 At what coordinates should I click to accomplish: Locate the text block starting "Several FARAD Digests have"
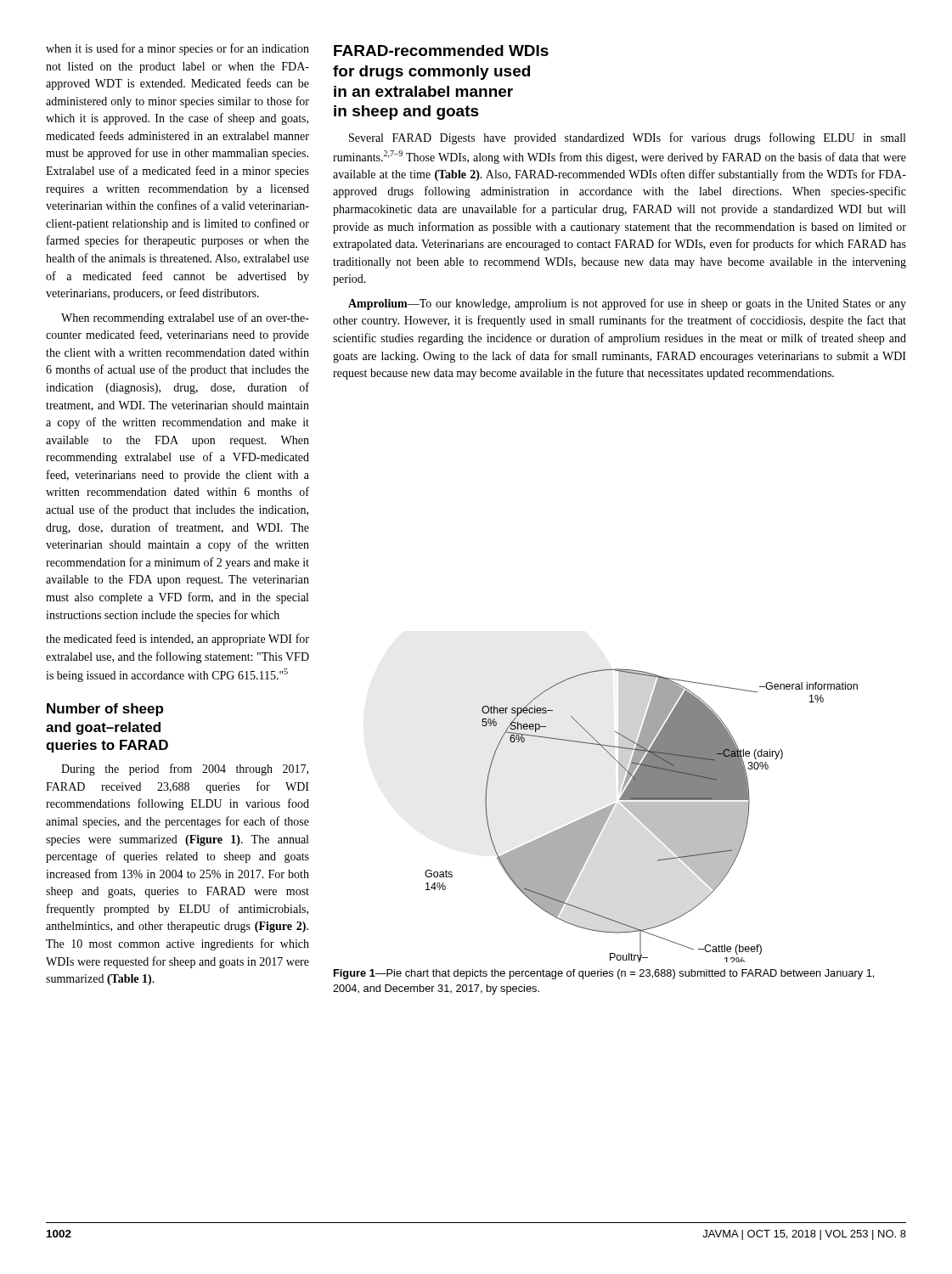pyautogui.click(x=620, y=256)
